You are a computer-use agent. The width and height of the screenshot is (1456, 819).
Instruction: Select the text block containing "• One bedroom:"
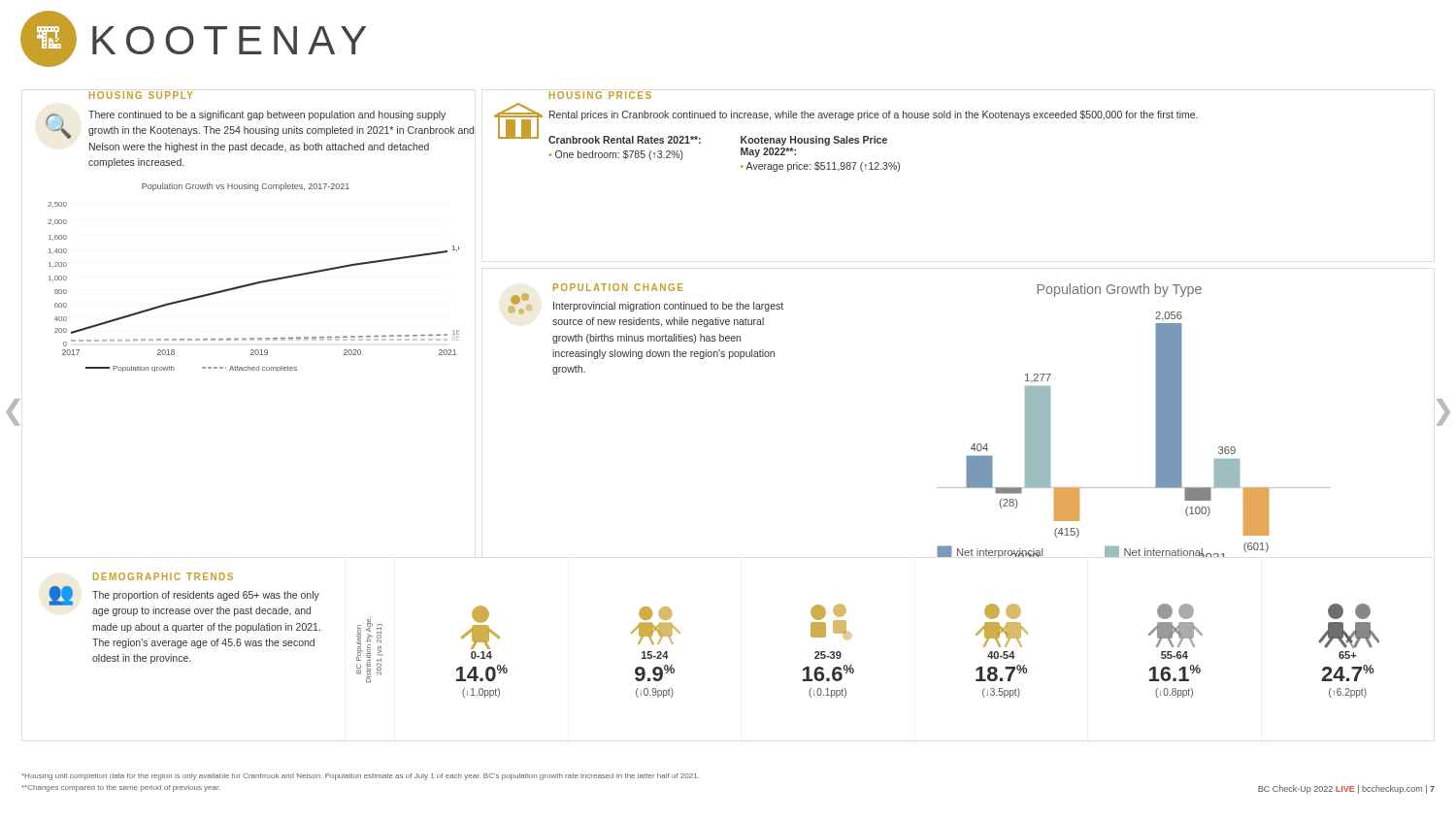(616, 155)
